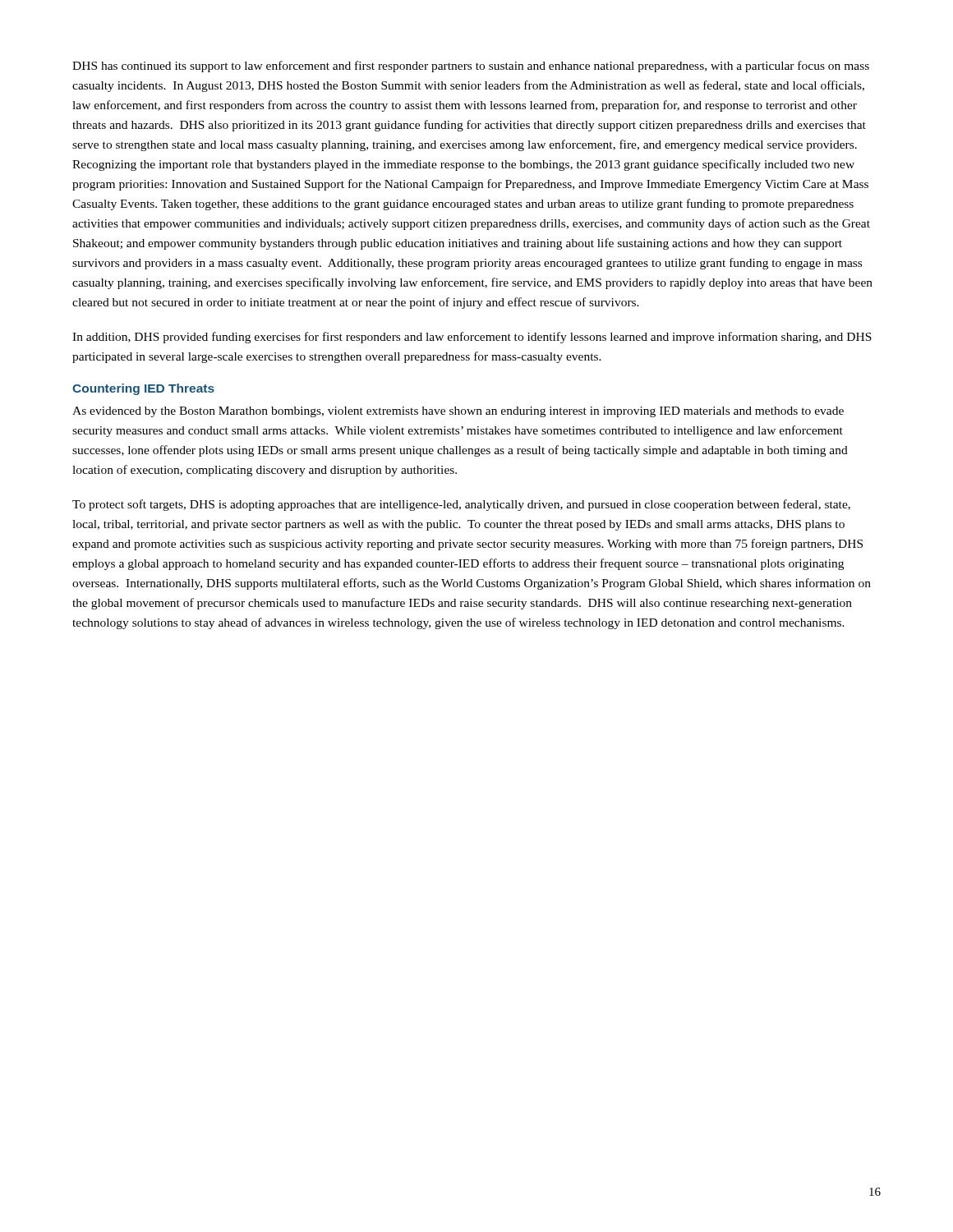This screenshot has width=953, height=1232.
Task: Find the text block that reads "To protect soft targets,"
Action: point(472,563)
